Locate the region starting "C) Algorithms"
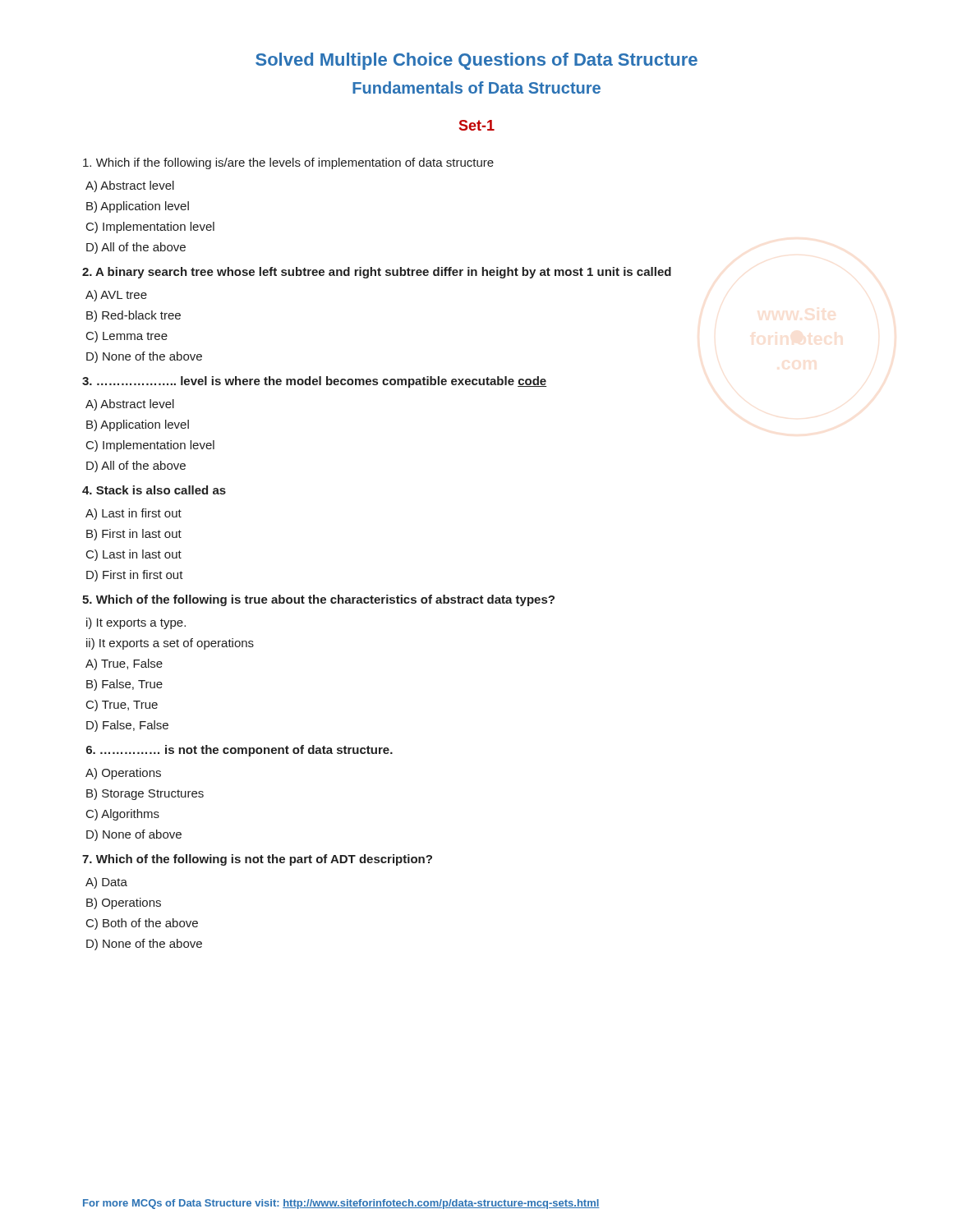Viewport: 953px width, 1232px height. tap(122, 814)
